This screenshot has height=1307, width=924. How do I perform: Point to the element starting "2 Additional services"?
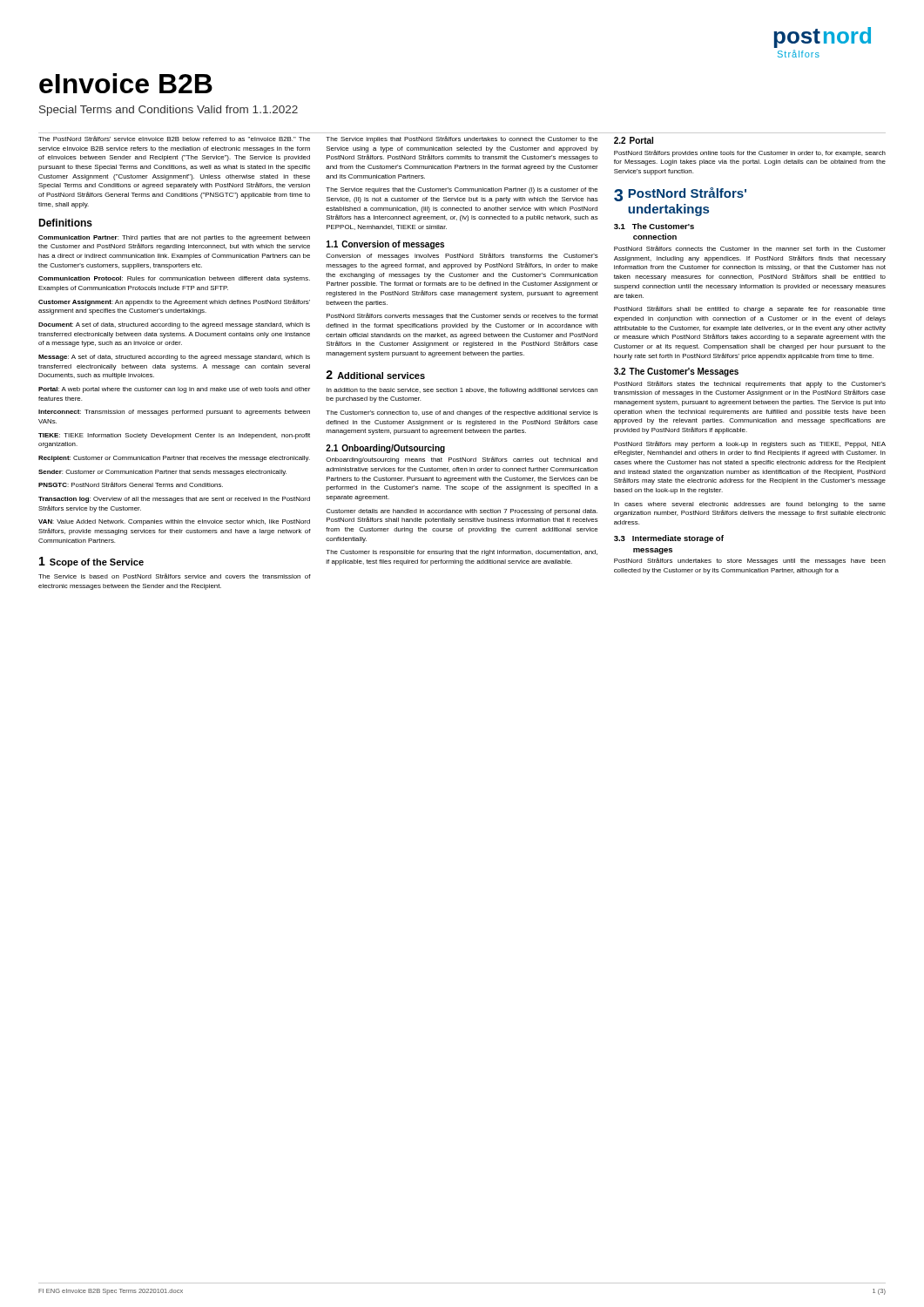tap(375, 375)
